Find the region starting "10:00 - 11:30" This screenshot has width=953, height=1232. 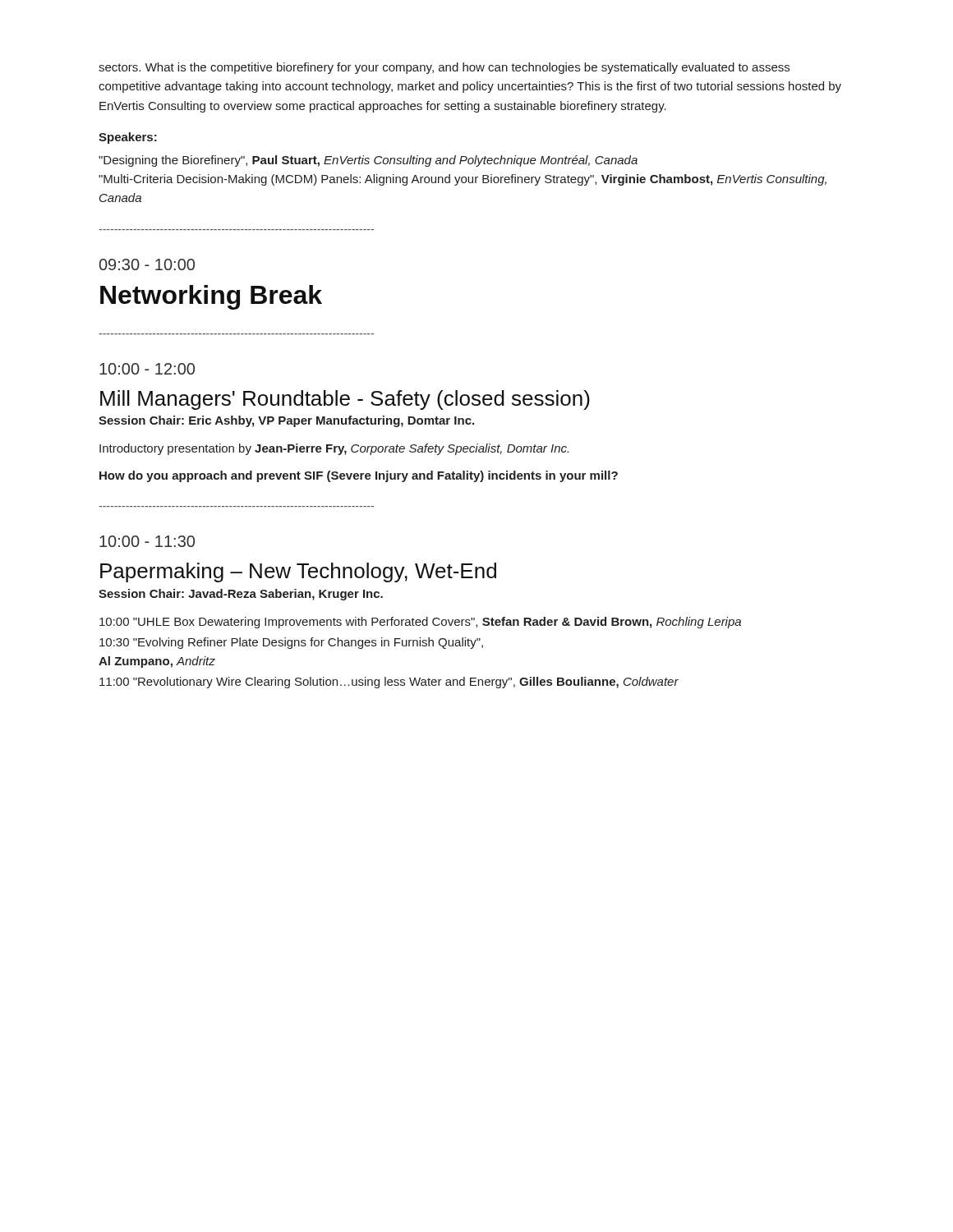pyautogui.click(x=147, y=541)
